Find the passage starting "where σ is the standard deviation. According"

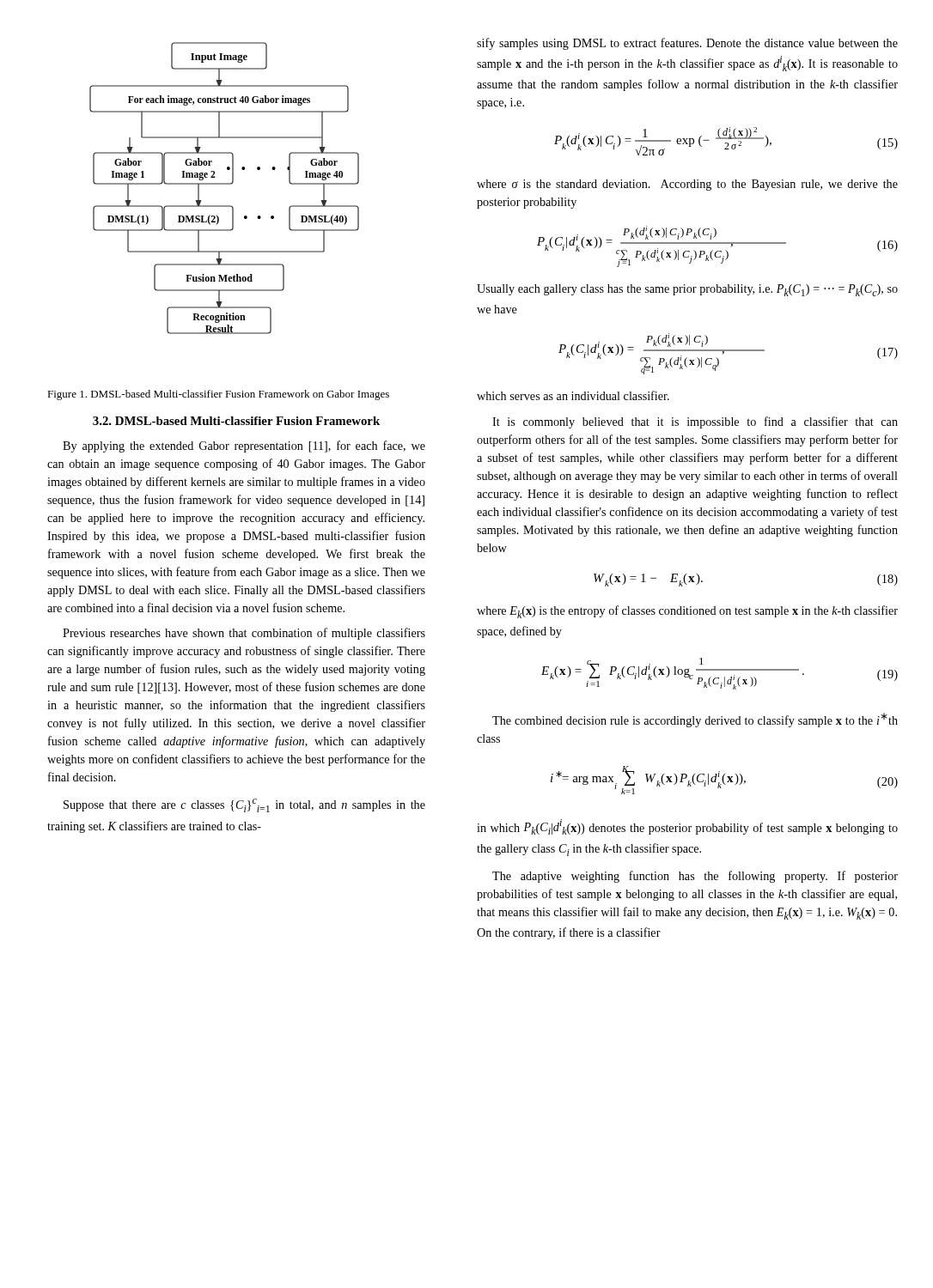[687, 193]
